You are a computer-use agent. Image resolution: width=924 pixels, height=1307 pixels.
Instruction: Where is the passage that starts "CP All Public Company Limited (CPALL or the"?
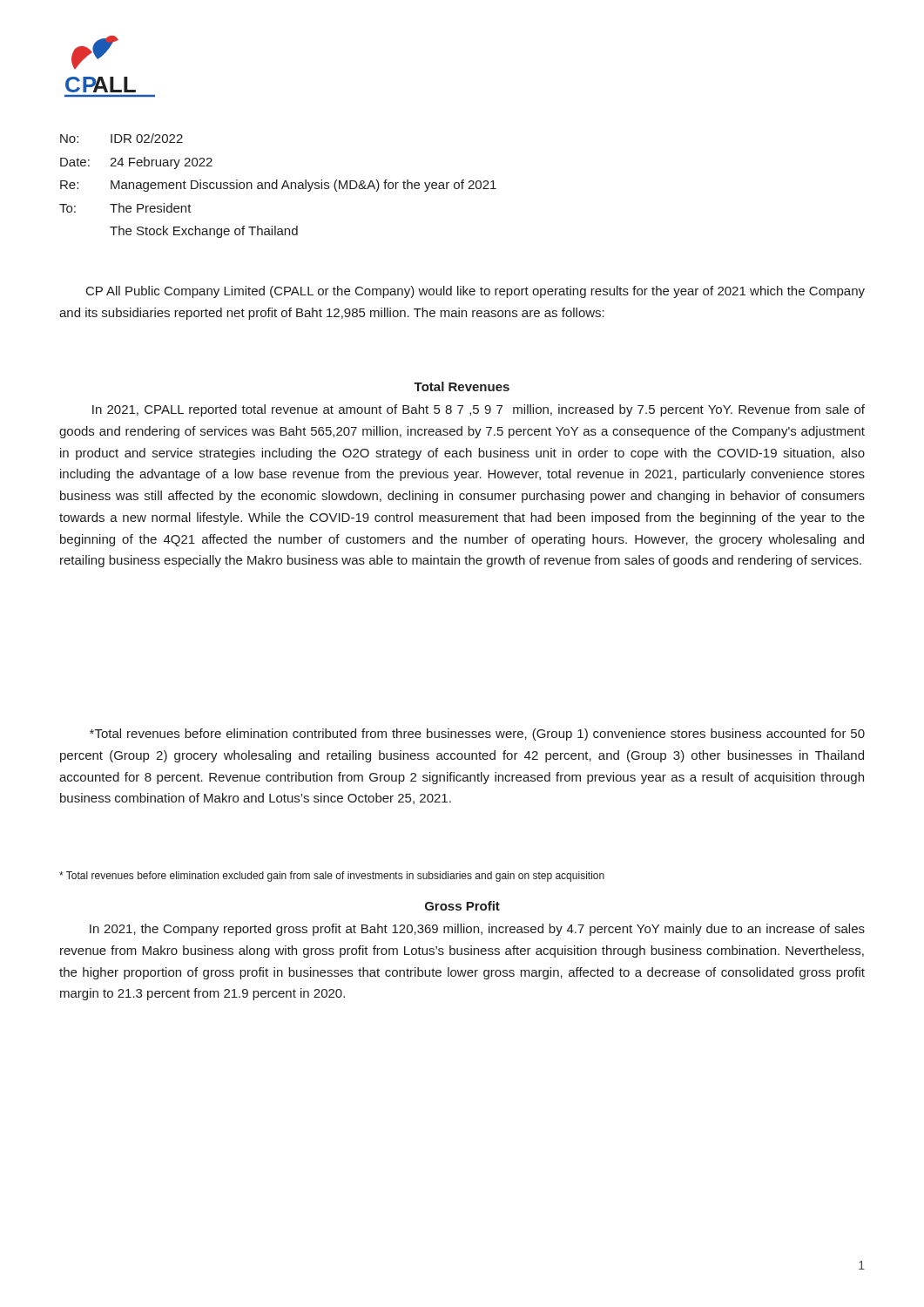[x=462, y=301]
